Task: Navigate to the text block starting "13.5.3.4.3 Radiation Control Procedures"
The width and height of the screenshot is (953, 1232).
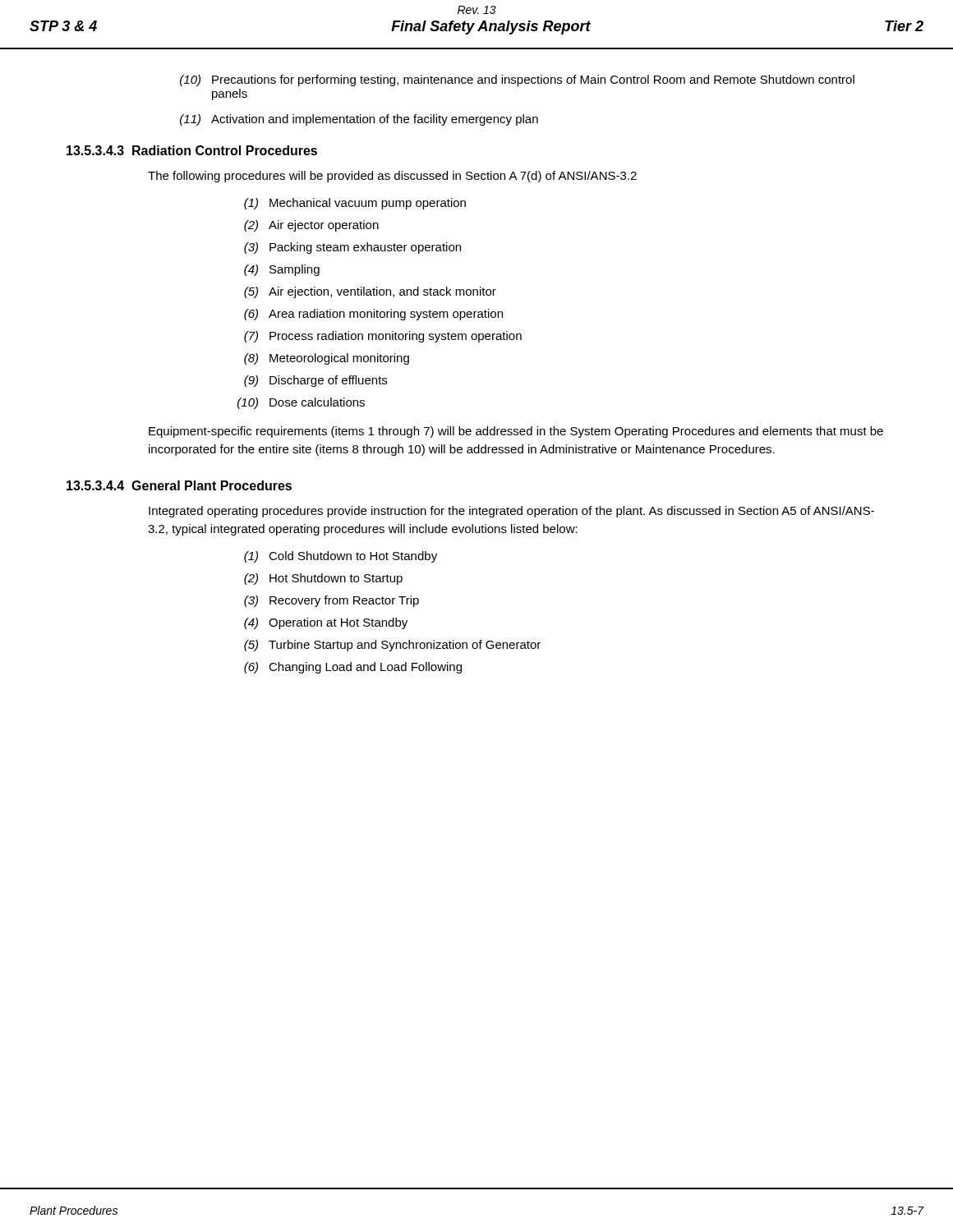Action: click(x=192, y=151)
